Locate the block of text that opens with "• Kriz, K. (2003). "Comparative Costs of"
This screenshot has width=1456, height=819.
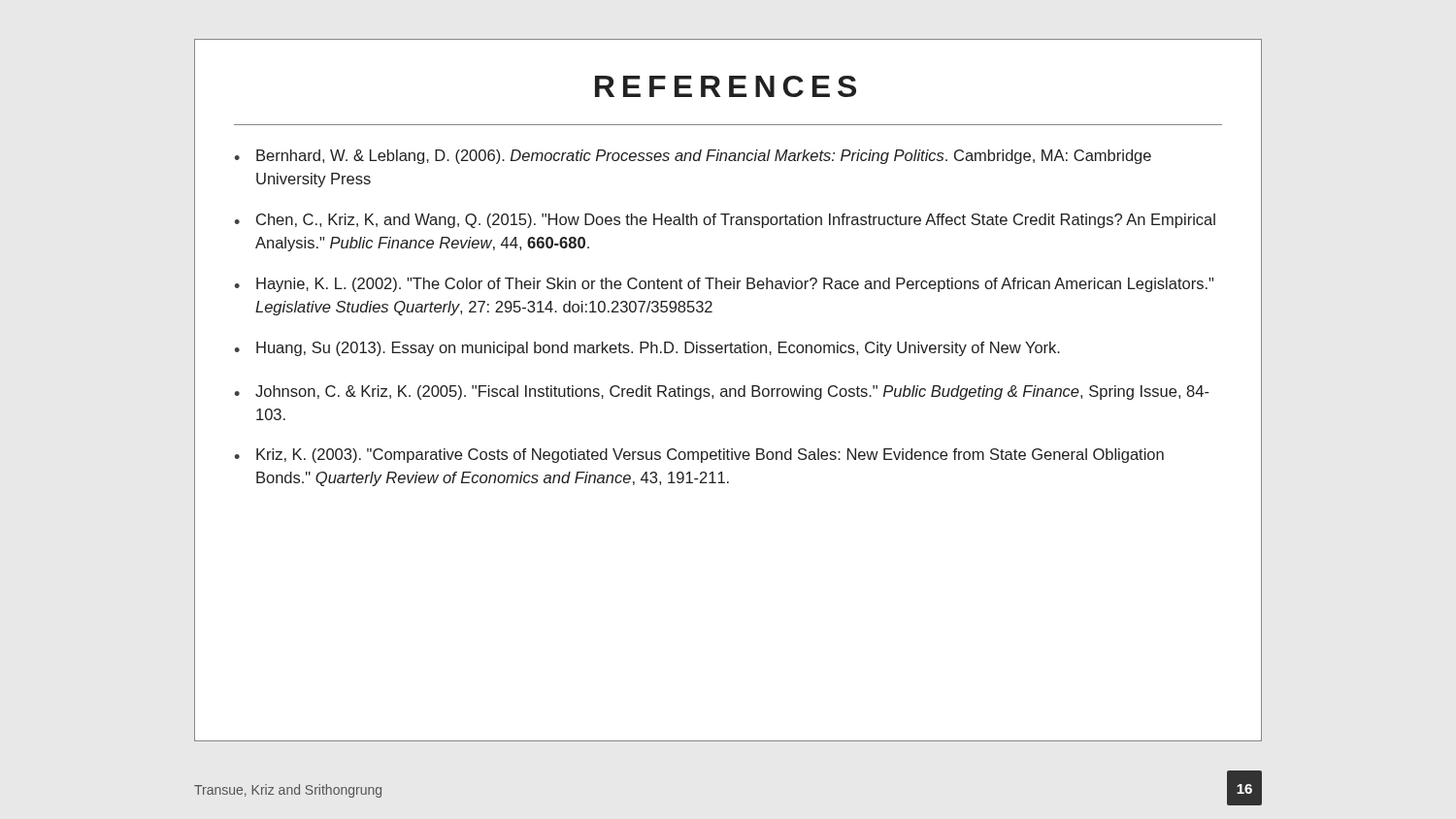[728, 467]
